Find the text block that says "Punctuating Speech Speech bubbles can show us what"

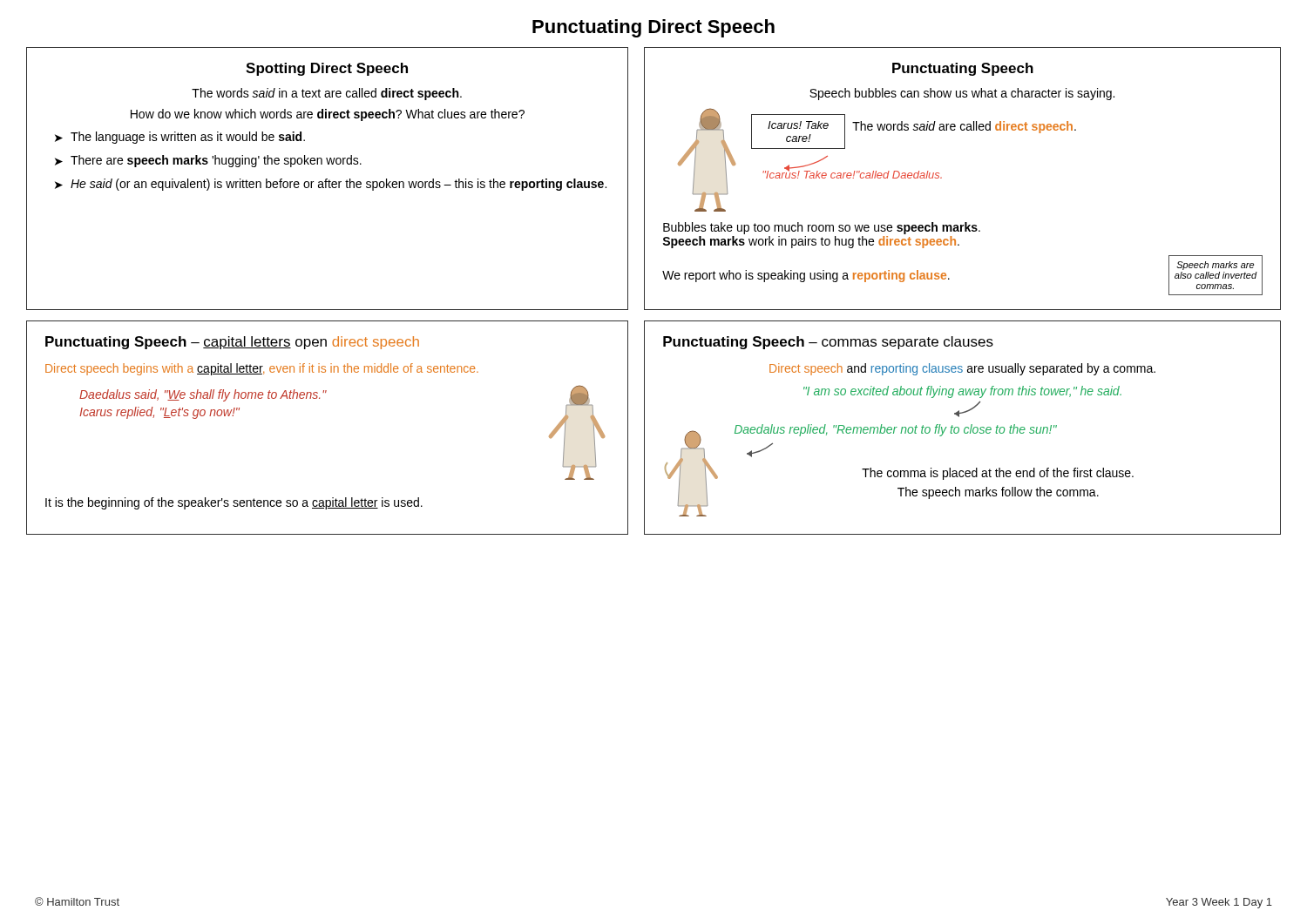[963, 69]
